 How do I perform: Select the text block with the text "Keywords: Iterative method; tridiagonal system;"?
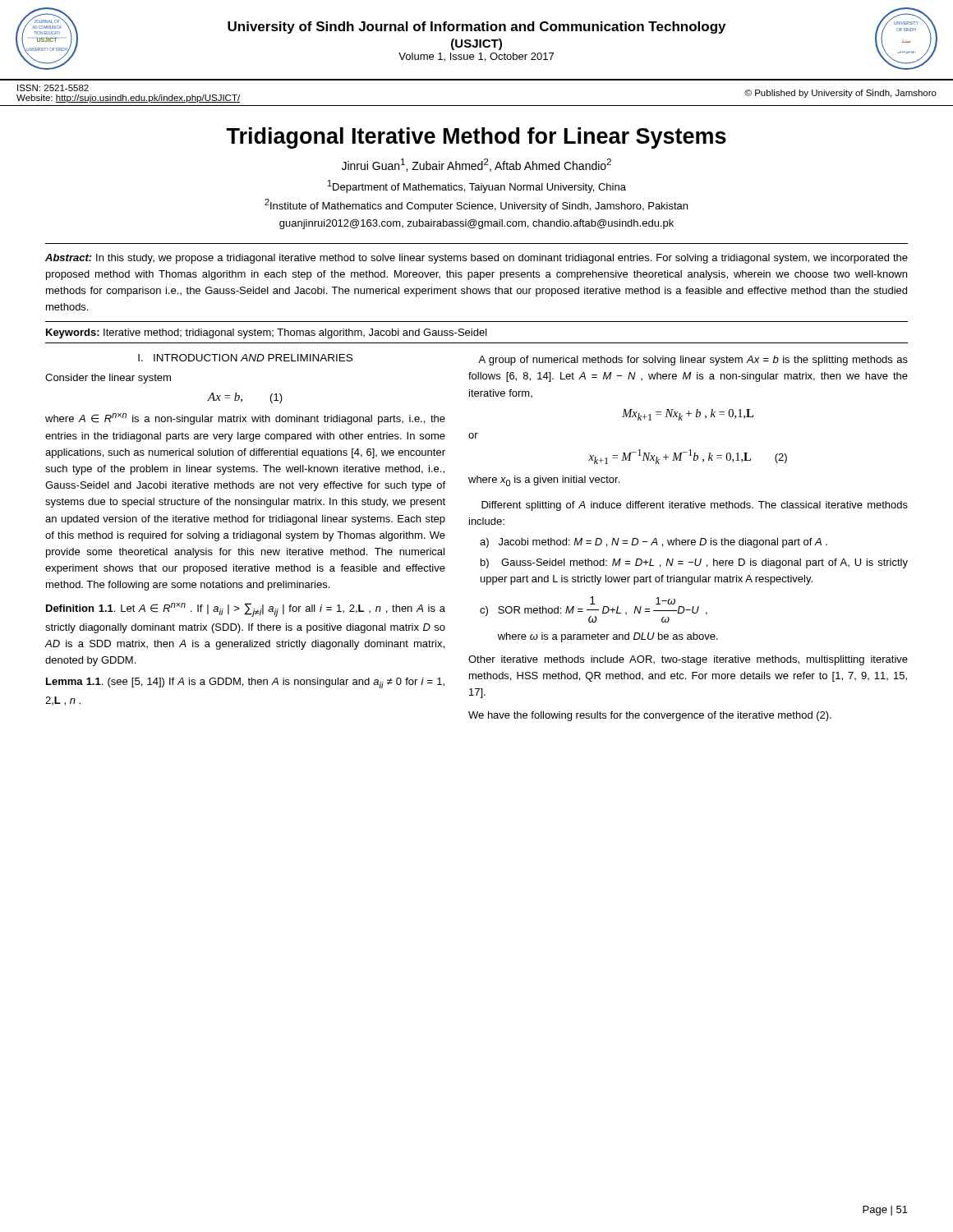click(266, 333)
